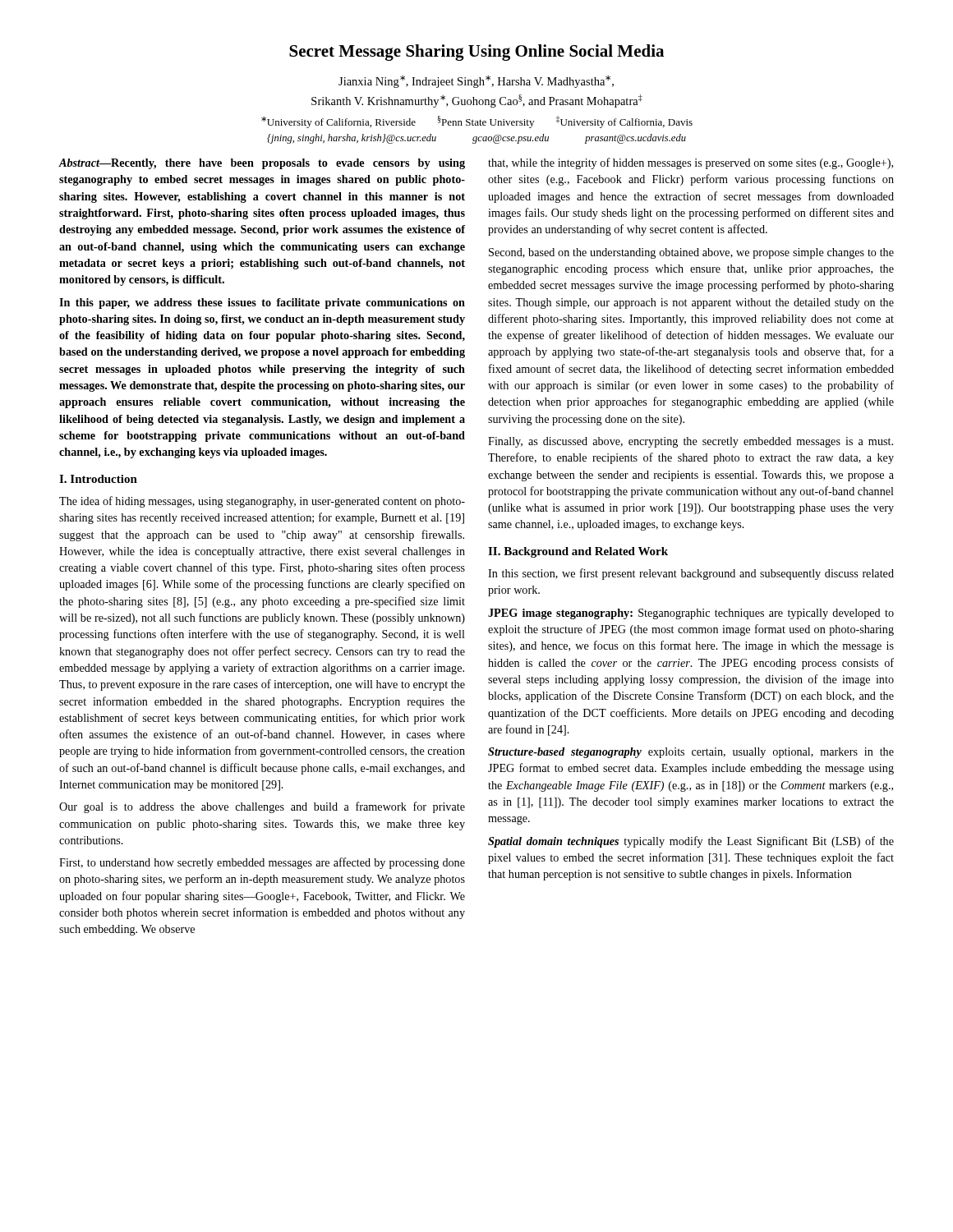Point to the passage starting "In this section, we first"
The width and height of the screenshot is (953, 1232).
pos(691,724)
